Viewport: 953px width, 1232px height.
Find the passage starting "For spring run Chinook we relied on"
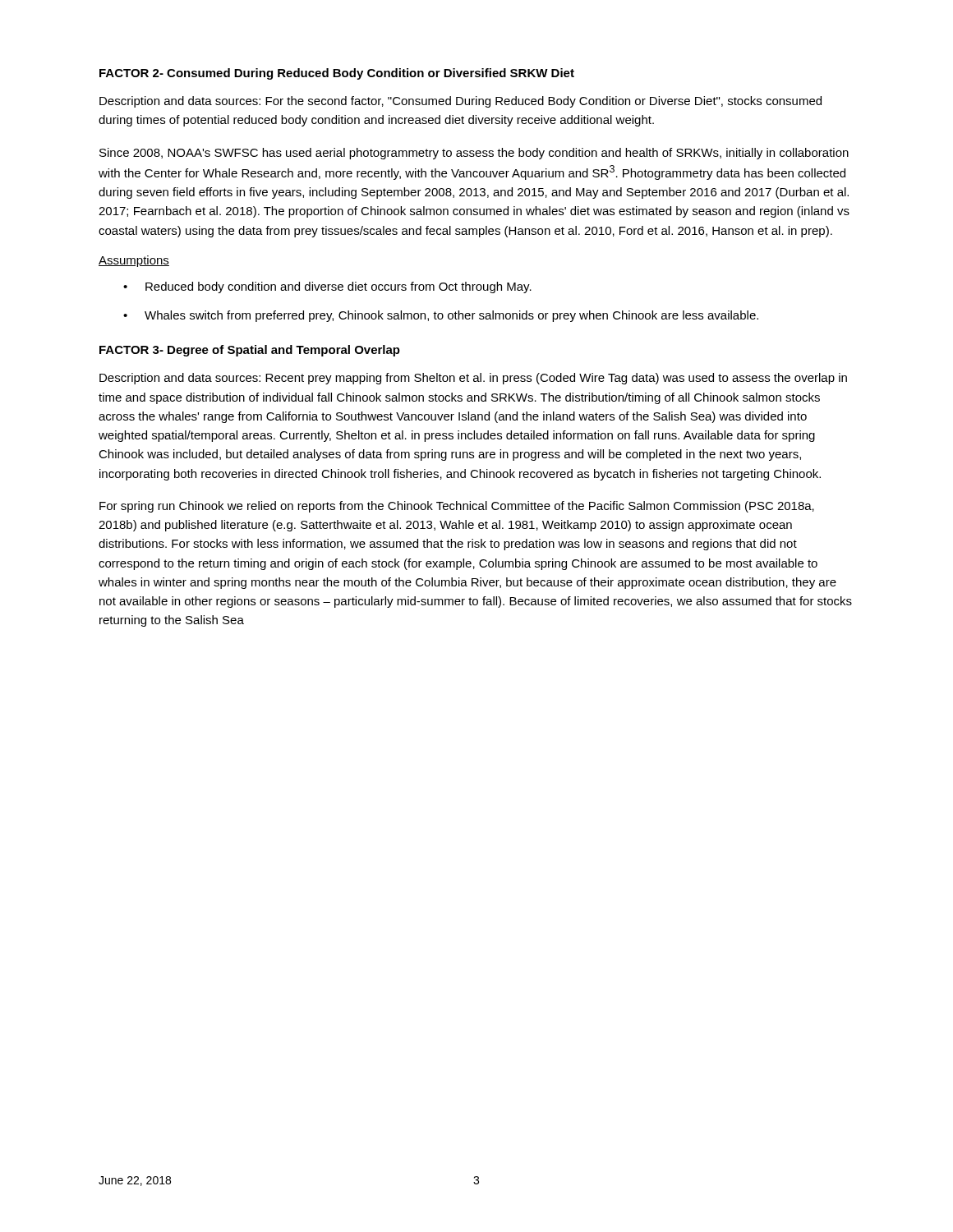[475, 563]
